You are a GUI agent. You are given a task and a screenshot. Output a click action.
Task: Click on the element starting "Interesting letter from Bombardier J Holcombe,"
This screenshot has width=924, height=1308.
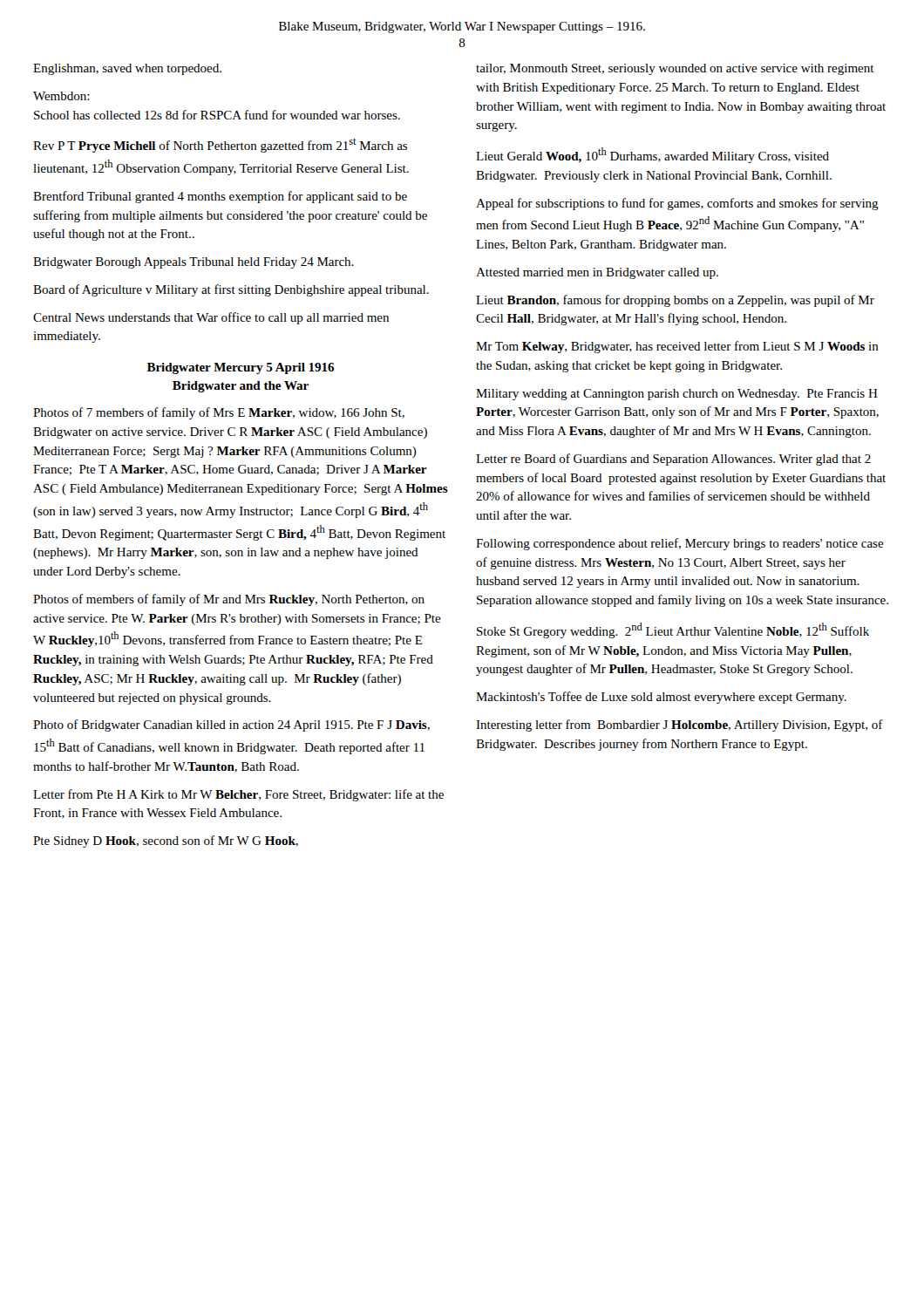tap(679, 734)
